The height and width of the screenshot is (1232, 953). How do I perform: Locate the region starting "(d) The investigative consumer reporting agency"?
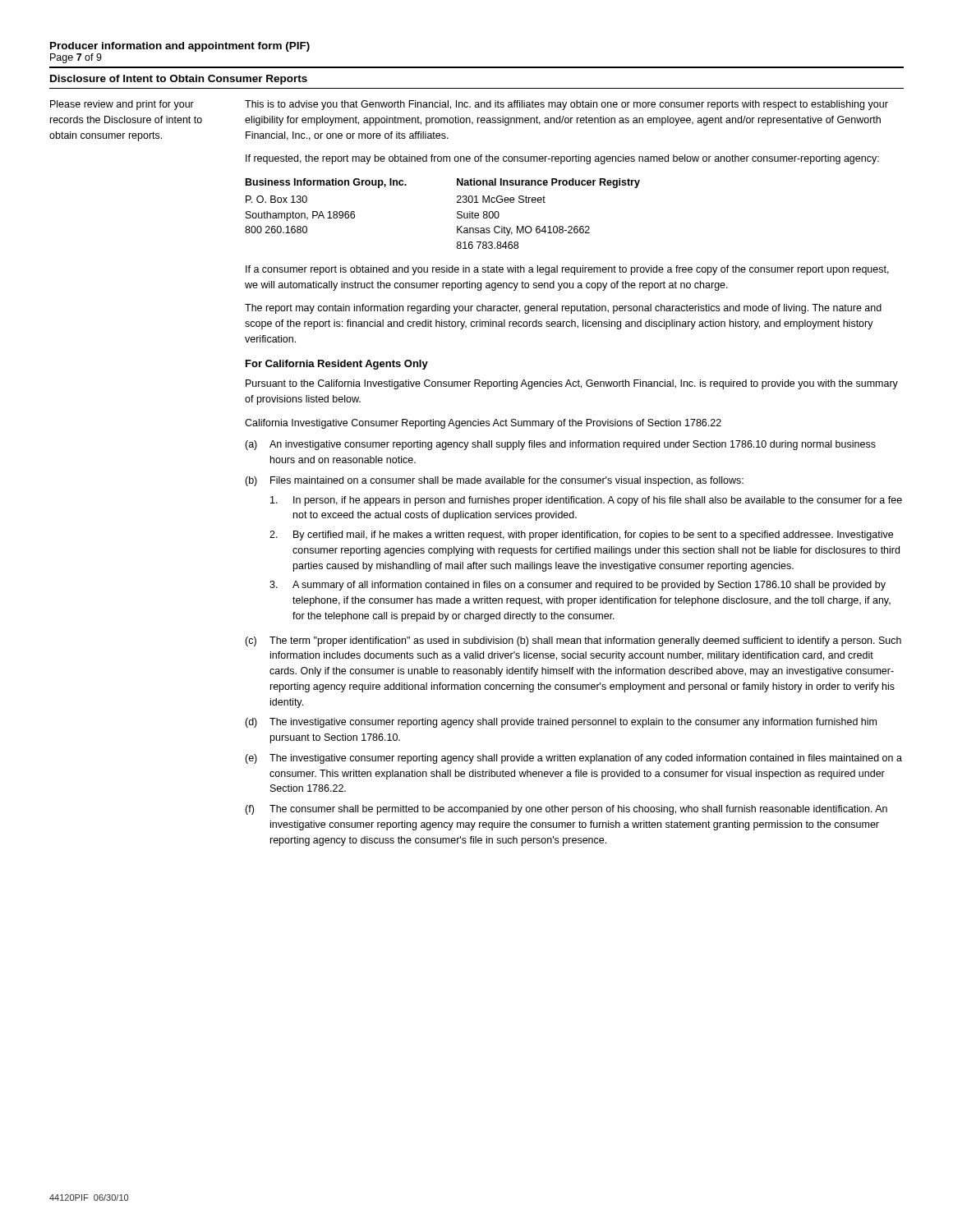574,730
